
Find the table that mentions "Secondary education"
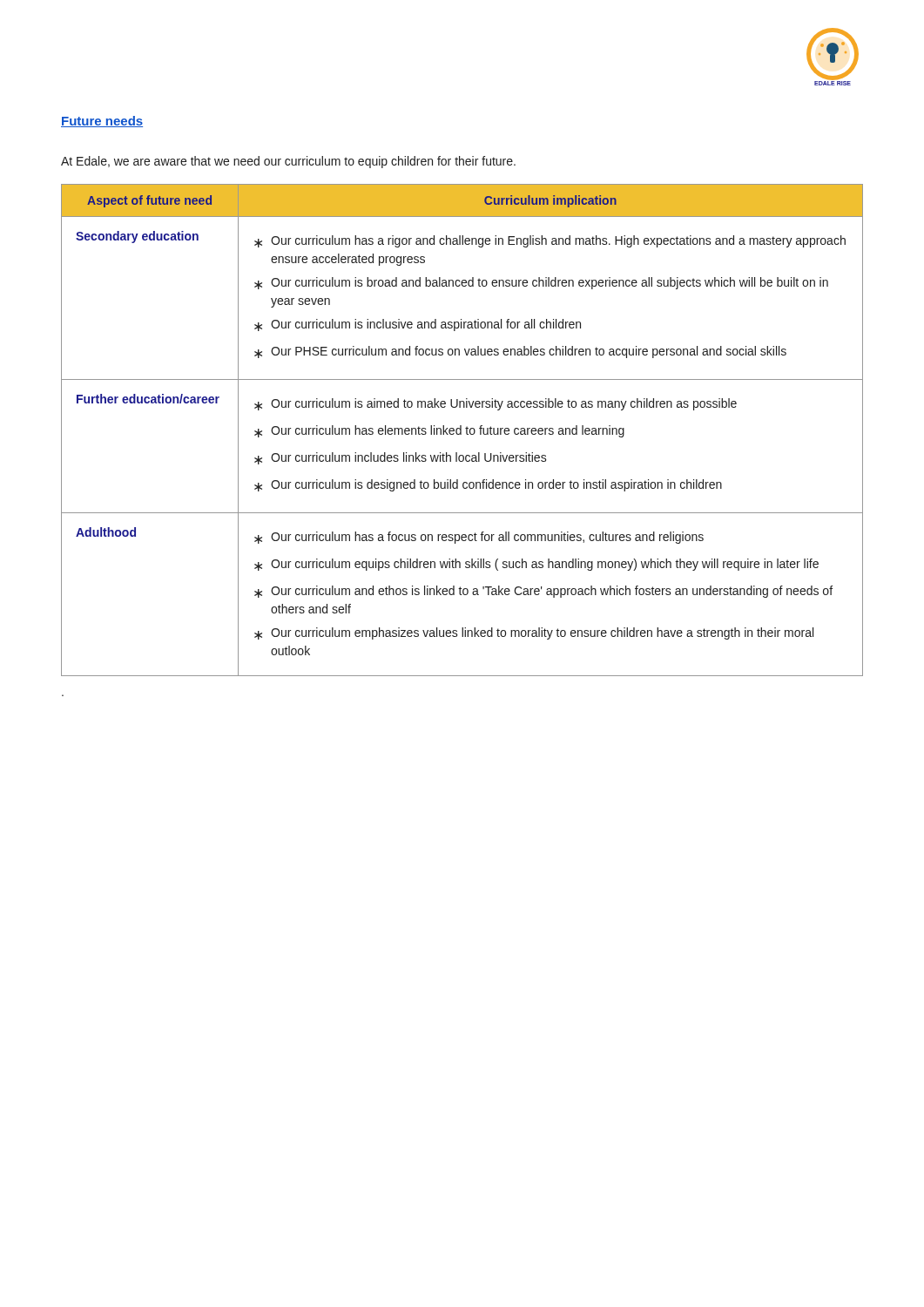point(462,430)
